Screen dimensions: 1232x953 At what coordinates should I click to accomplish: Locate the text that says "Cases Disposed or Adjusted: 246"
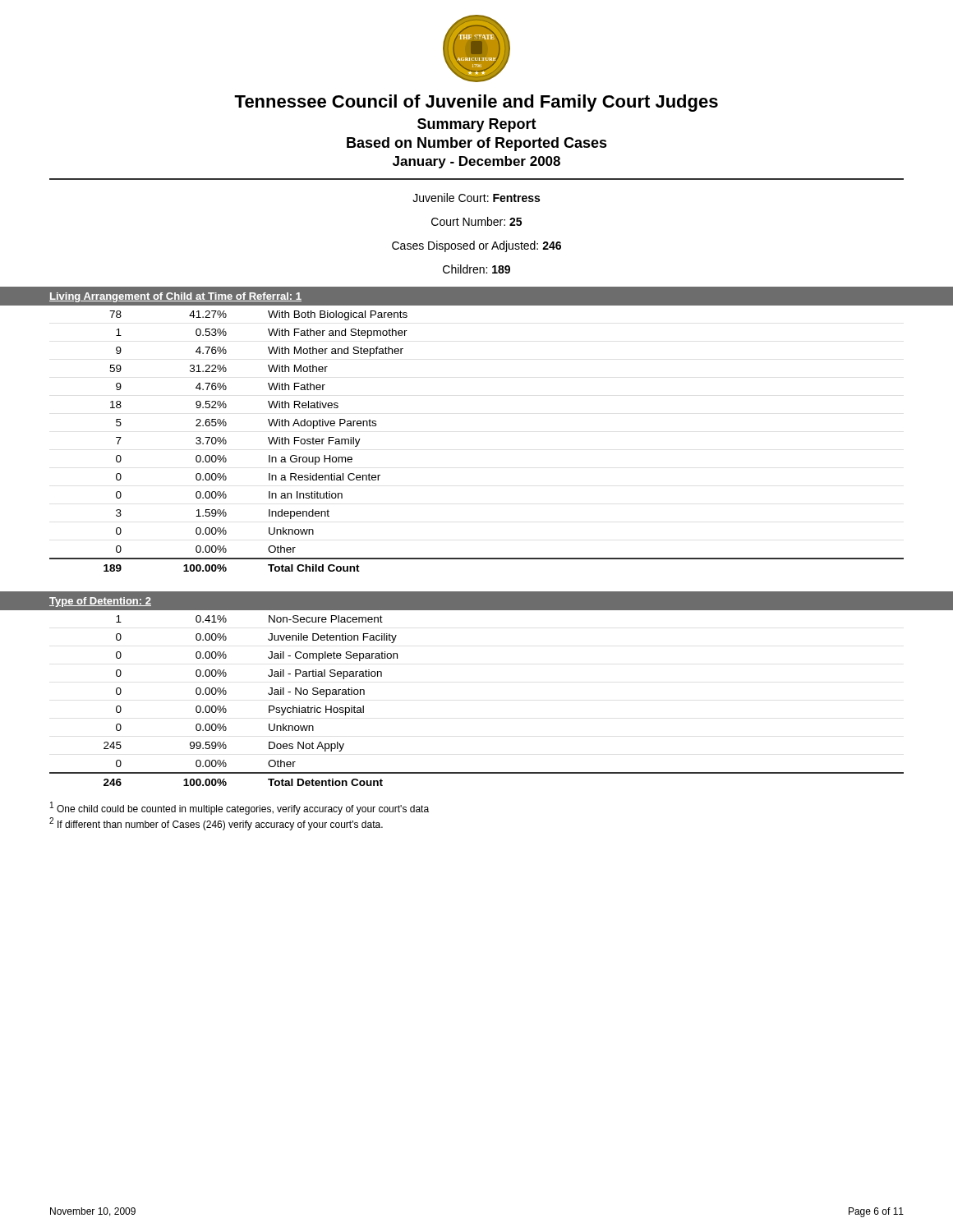[x=476, y=246]
